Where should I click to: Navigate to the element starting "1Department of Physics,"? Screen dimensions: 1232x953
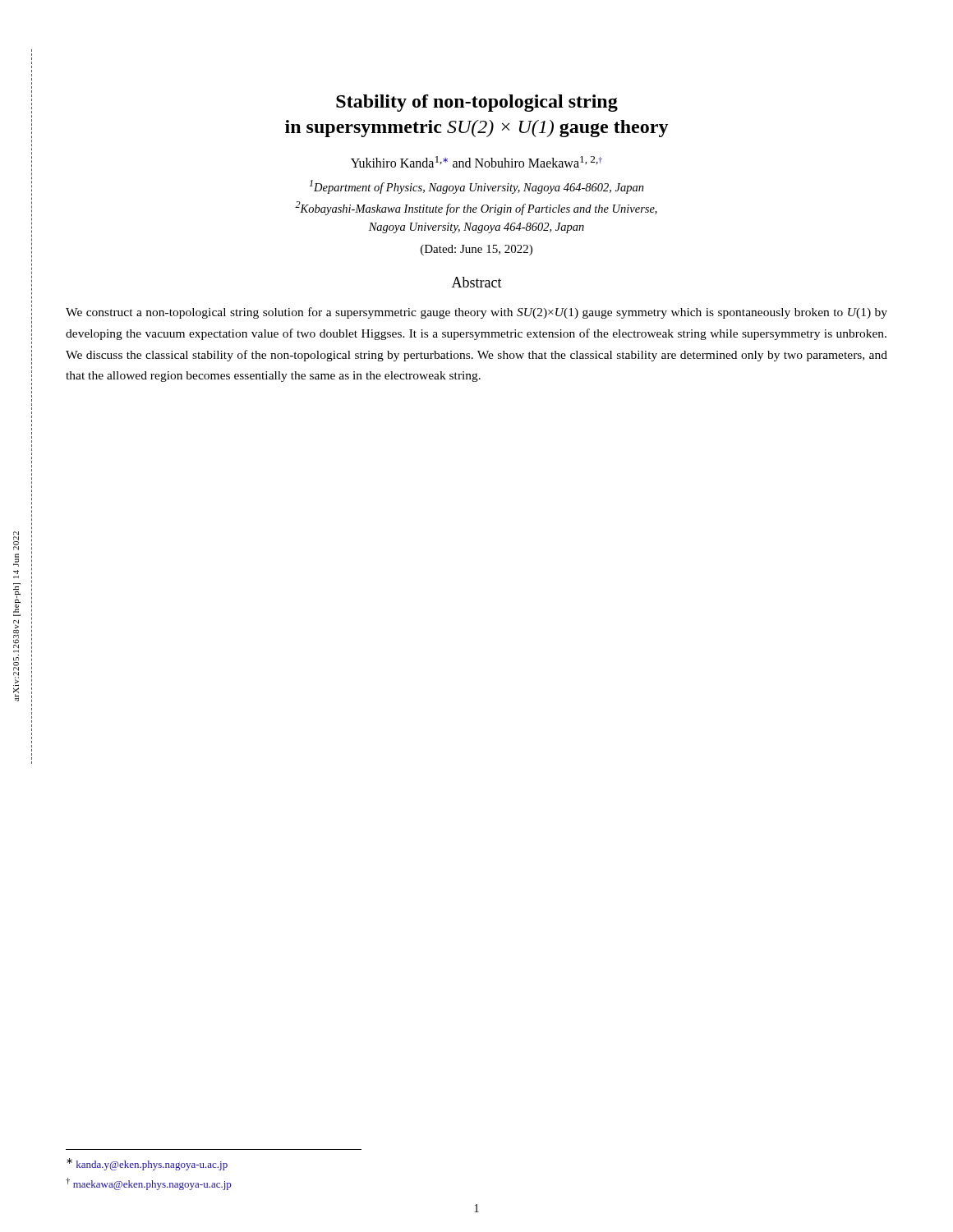pos(476,205)
